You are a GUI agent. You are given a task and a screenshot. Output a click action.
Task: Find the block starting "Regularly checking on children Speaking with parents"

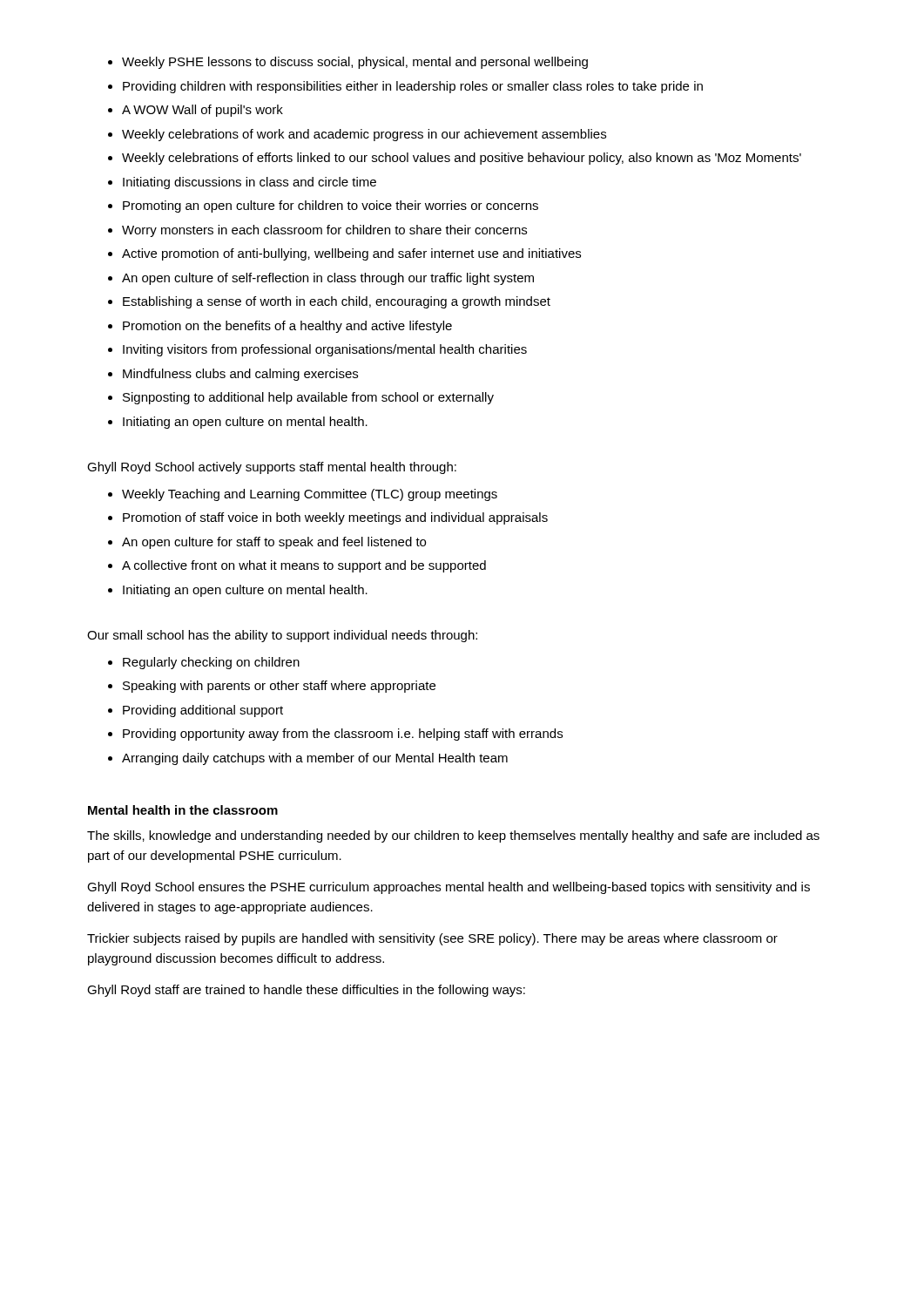(x=204, y=663)
